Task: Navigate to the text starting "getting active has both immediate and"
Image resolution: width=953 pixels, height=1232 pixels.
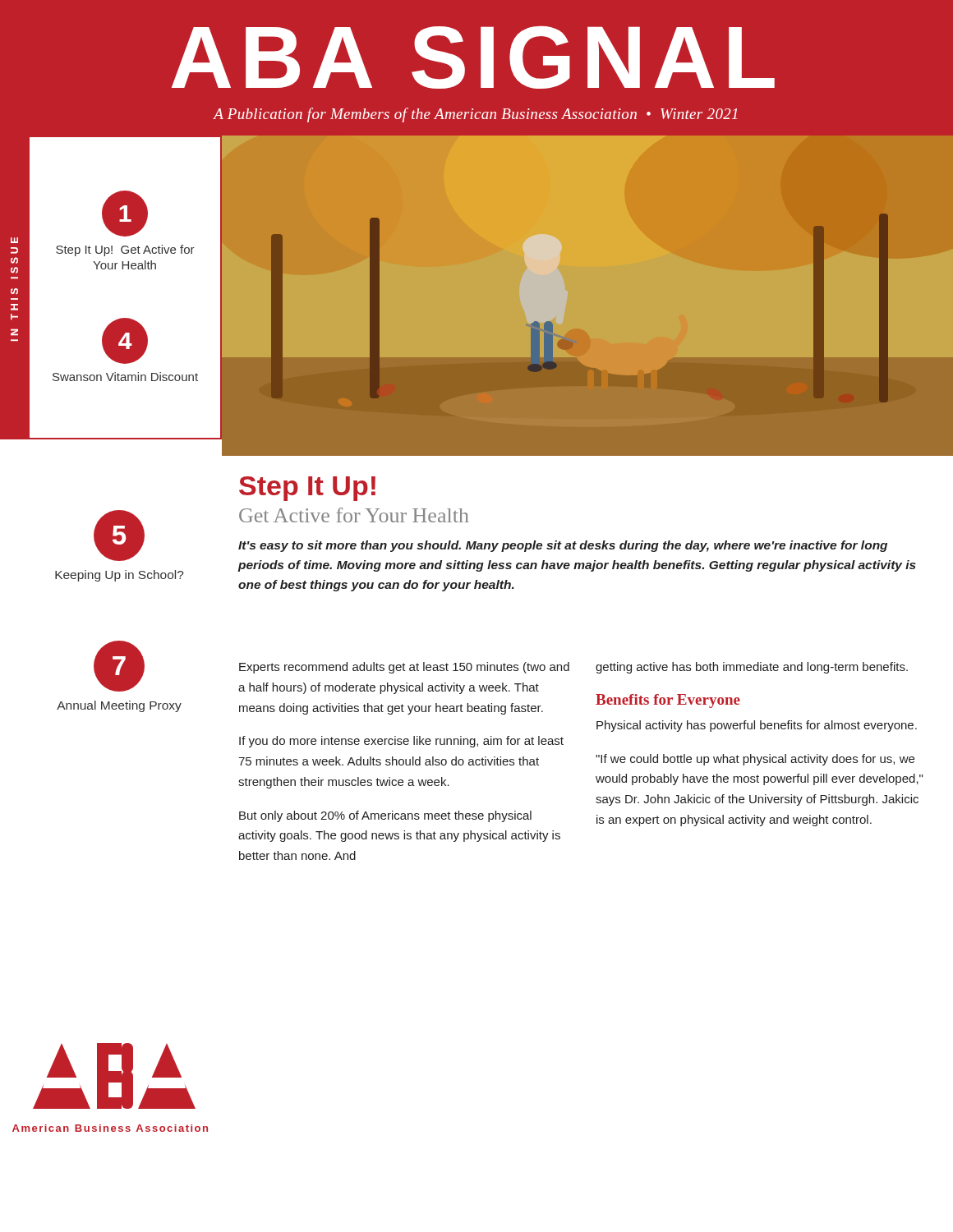Action: 752,667
